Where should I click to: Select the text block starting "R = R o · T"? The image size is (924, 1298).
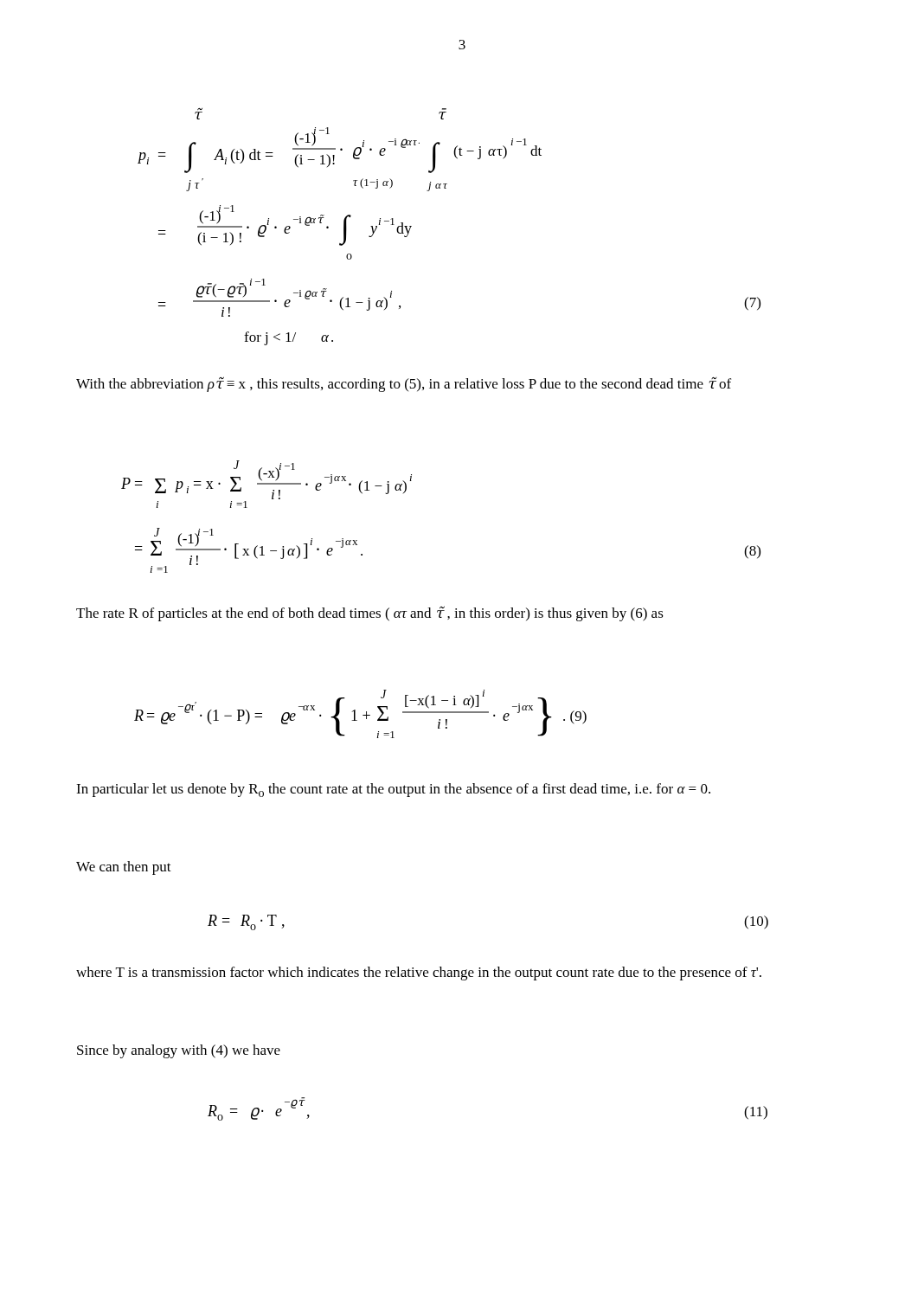(x=247, y=922)
